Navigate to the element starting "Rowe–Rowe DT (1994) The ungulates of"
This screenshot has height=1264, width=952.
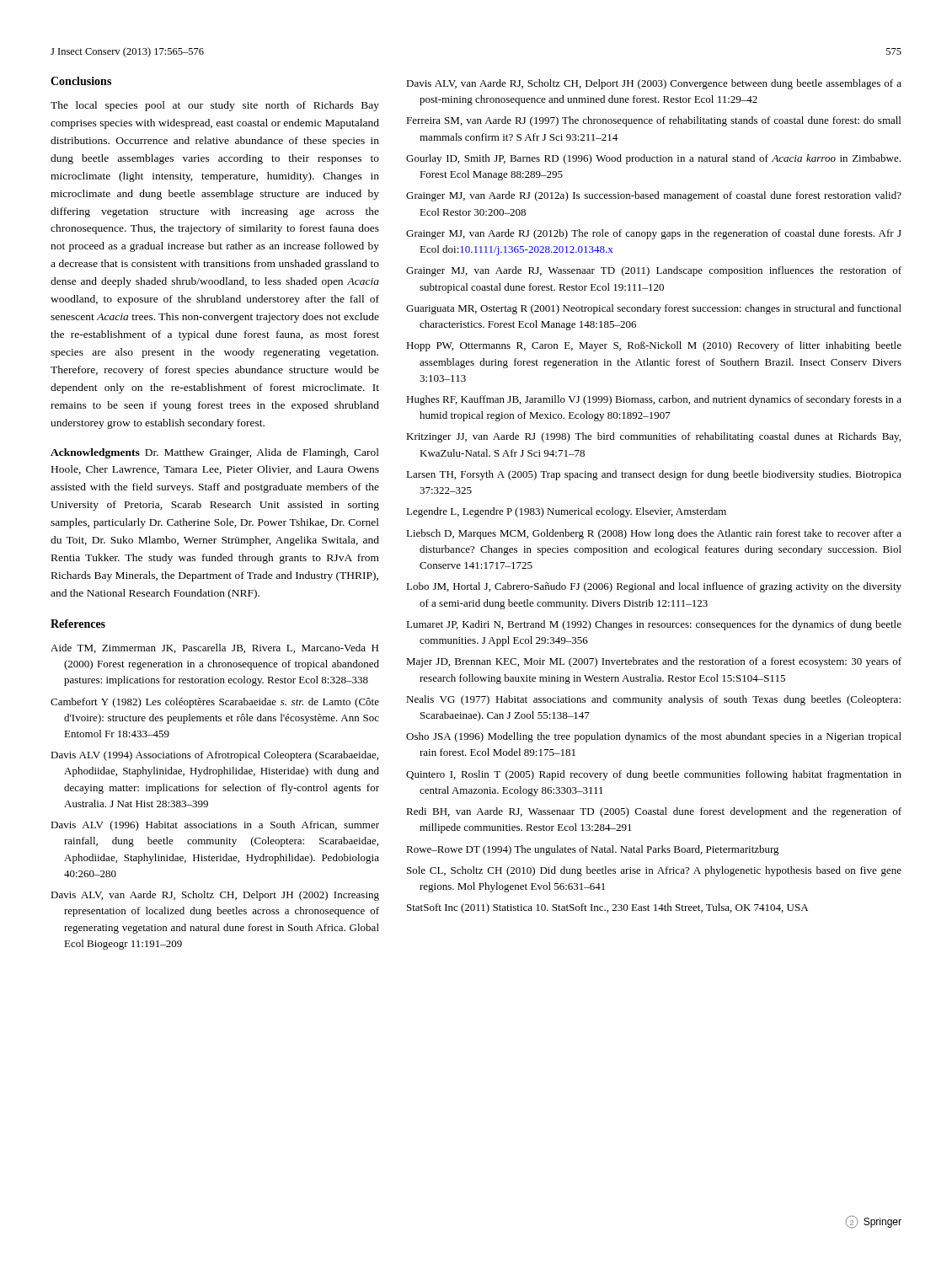click(593, 849)
